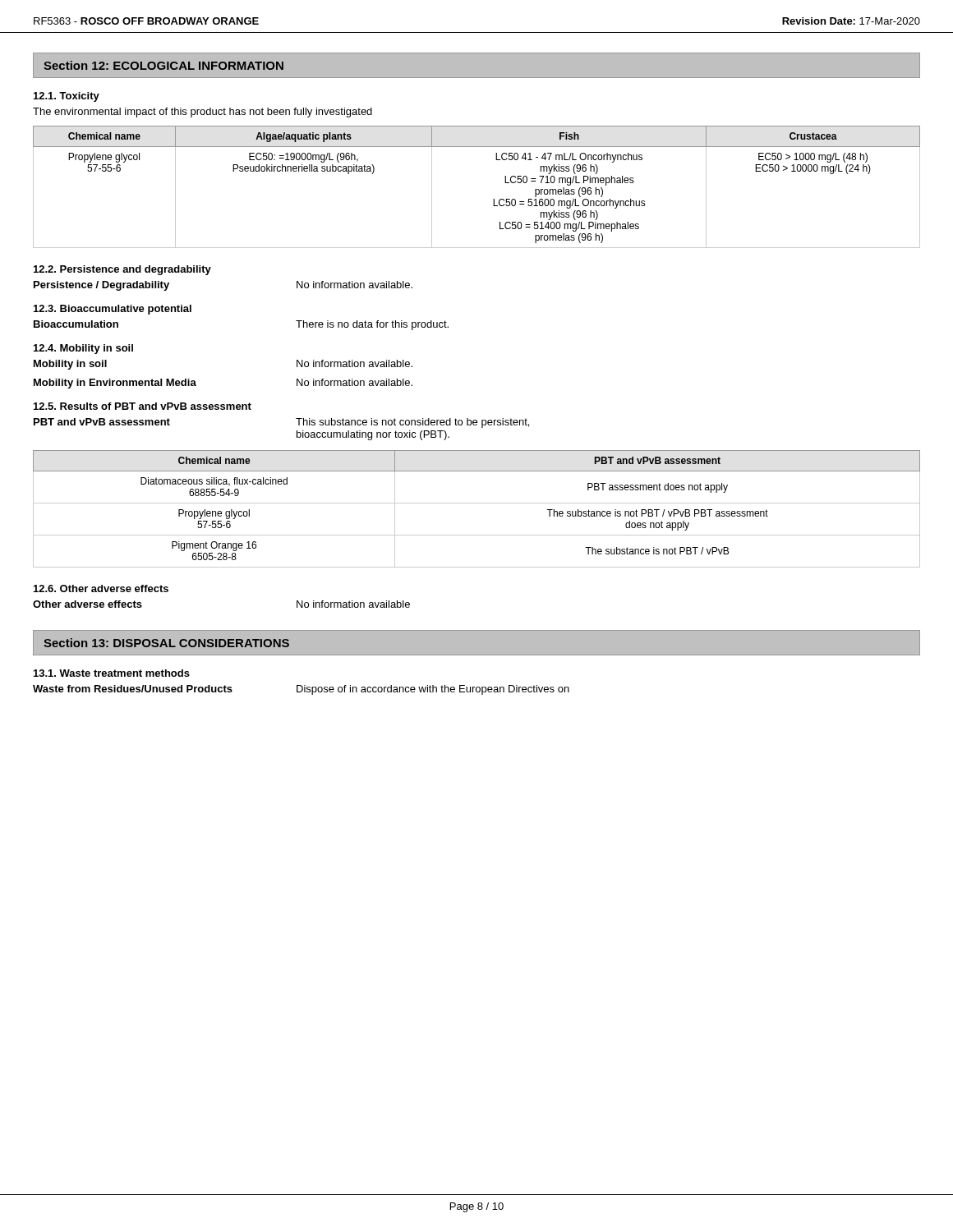Find the section header that says "12.2. Persistence and"
Screen dimensions: 1232x953
(123, 269)
